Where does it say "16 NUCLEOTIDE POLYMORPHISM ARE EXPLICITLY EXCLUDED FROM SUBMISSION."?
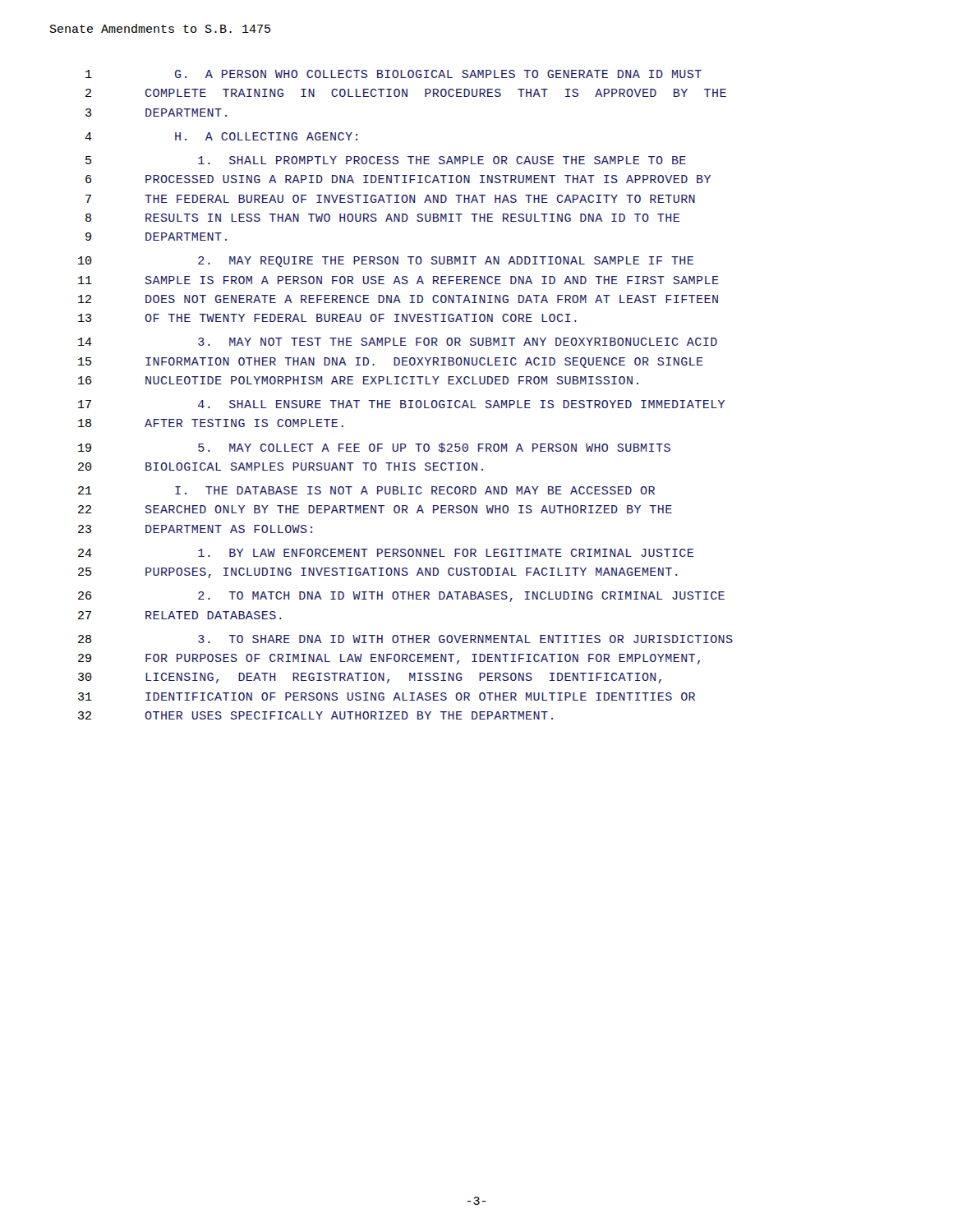 coord(476,381)
